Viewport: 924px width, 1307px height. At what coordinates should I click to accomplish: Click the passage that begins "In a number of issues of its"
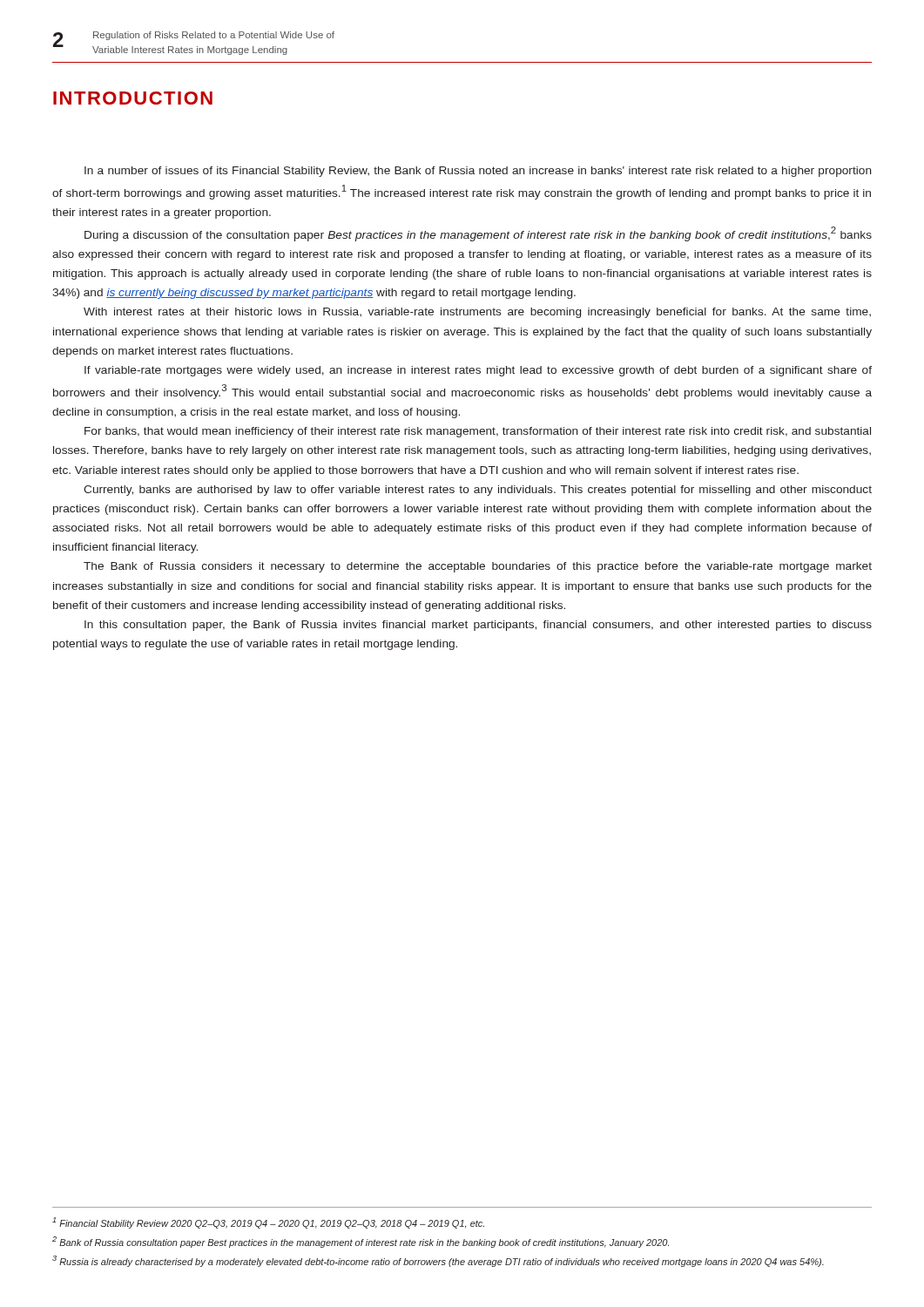pos(462,192)
